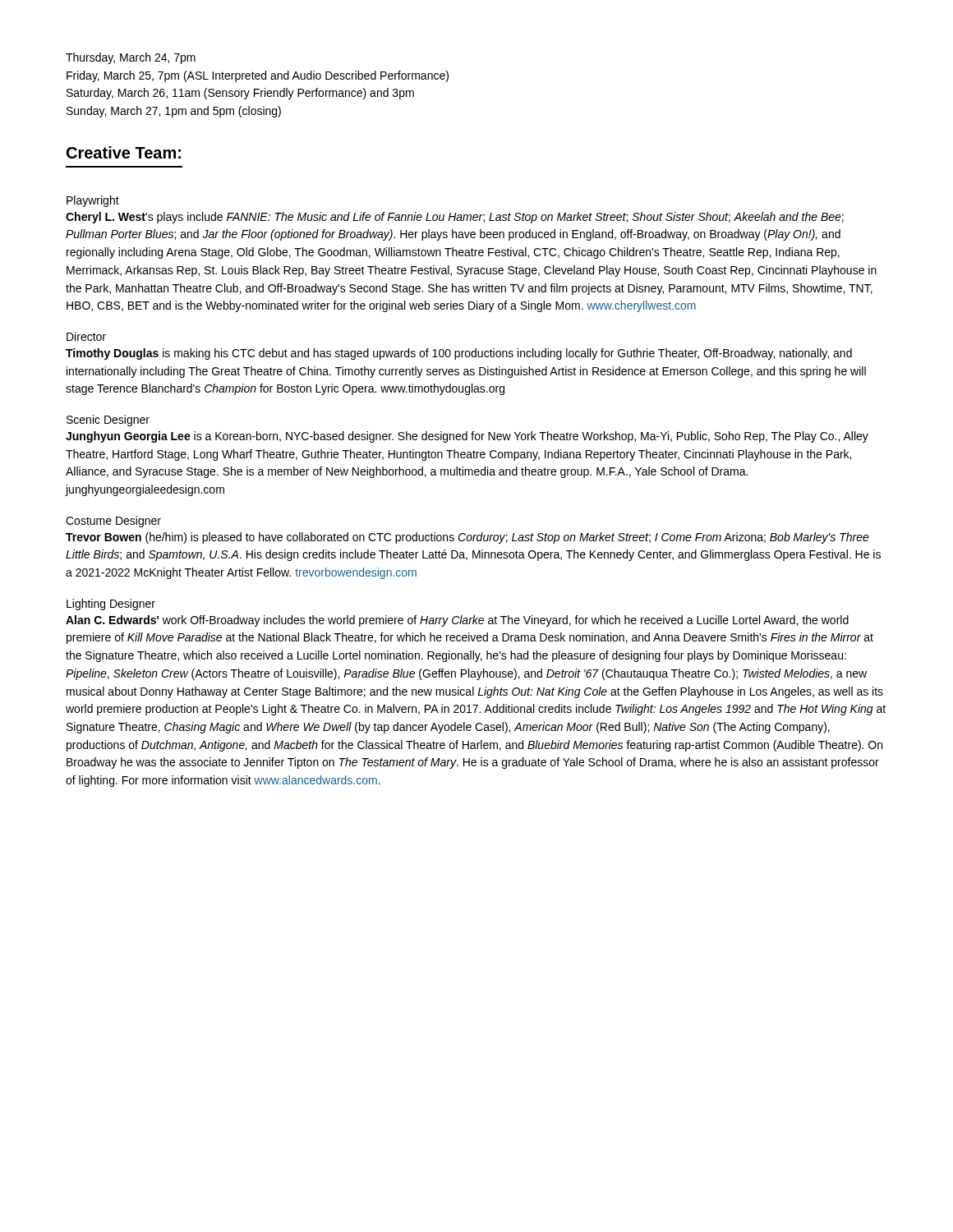Click on the region starting "Trevor Bowen (he/him) is"
This screenshot has width=953, height=1232.
point(476,555)
